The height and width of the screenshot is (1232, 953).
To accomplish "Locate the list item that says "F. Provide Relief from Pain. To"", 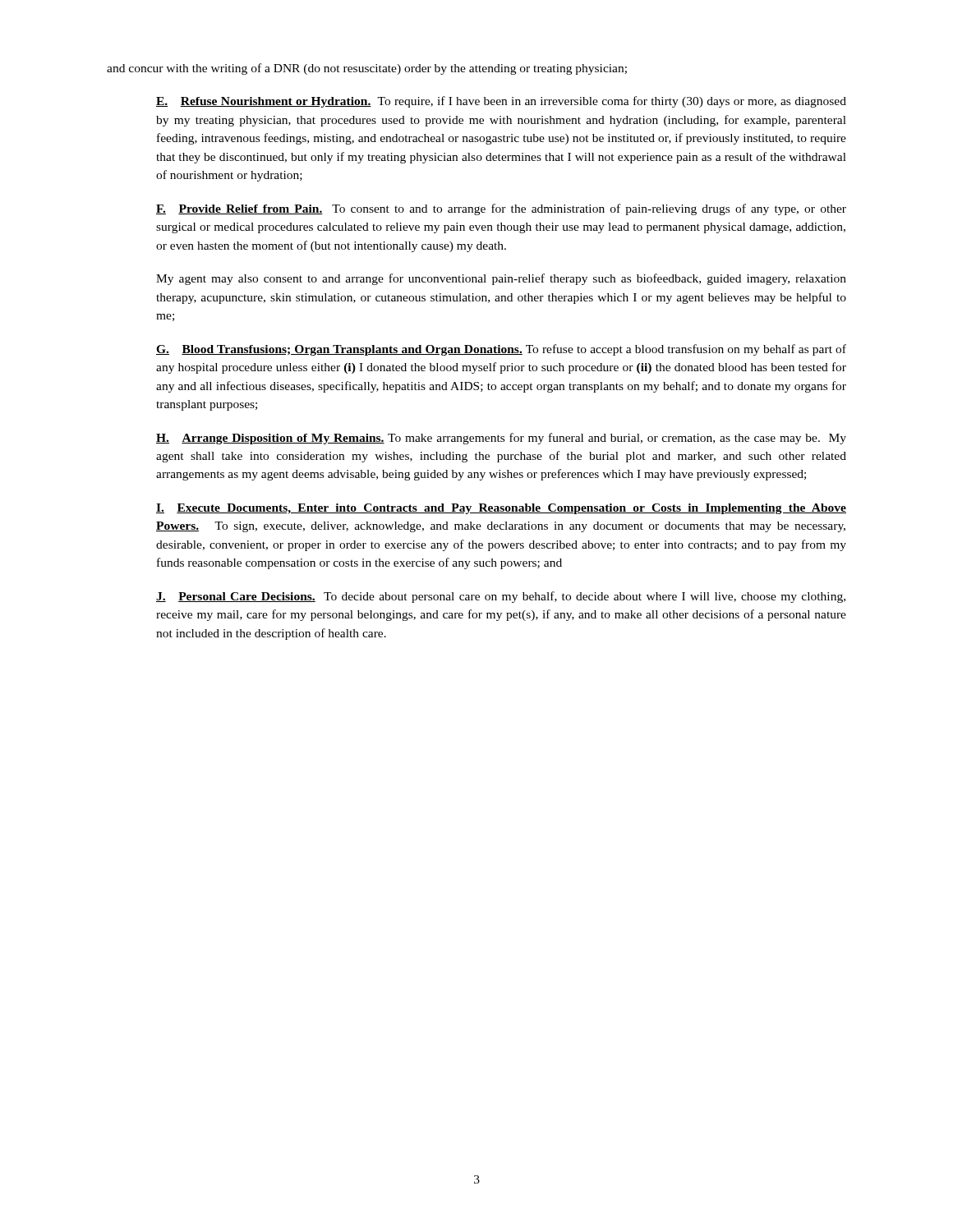I will 501,227.
